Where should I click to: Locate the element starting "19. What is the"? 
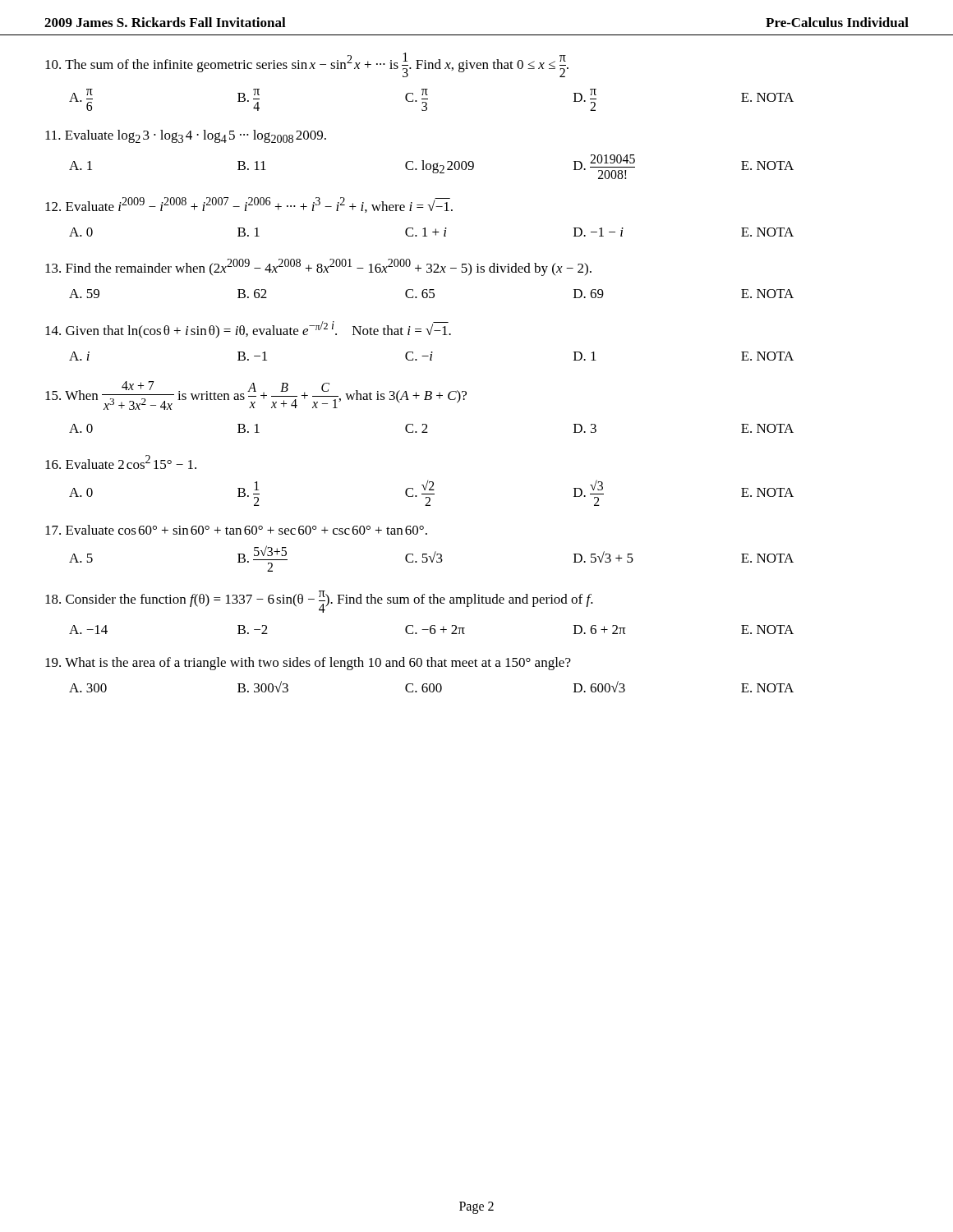pyautogui.click(x=476, y=676)
